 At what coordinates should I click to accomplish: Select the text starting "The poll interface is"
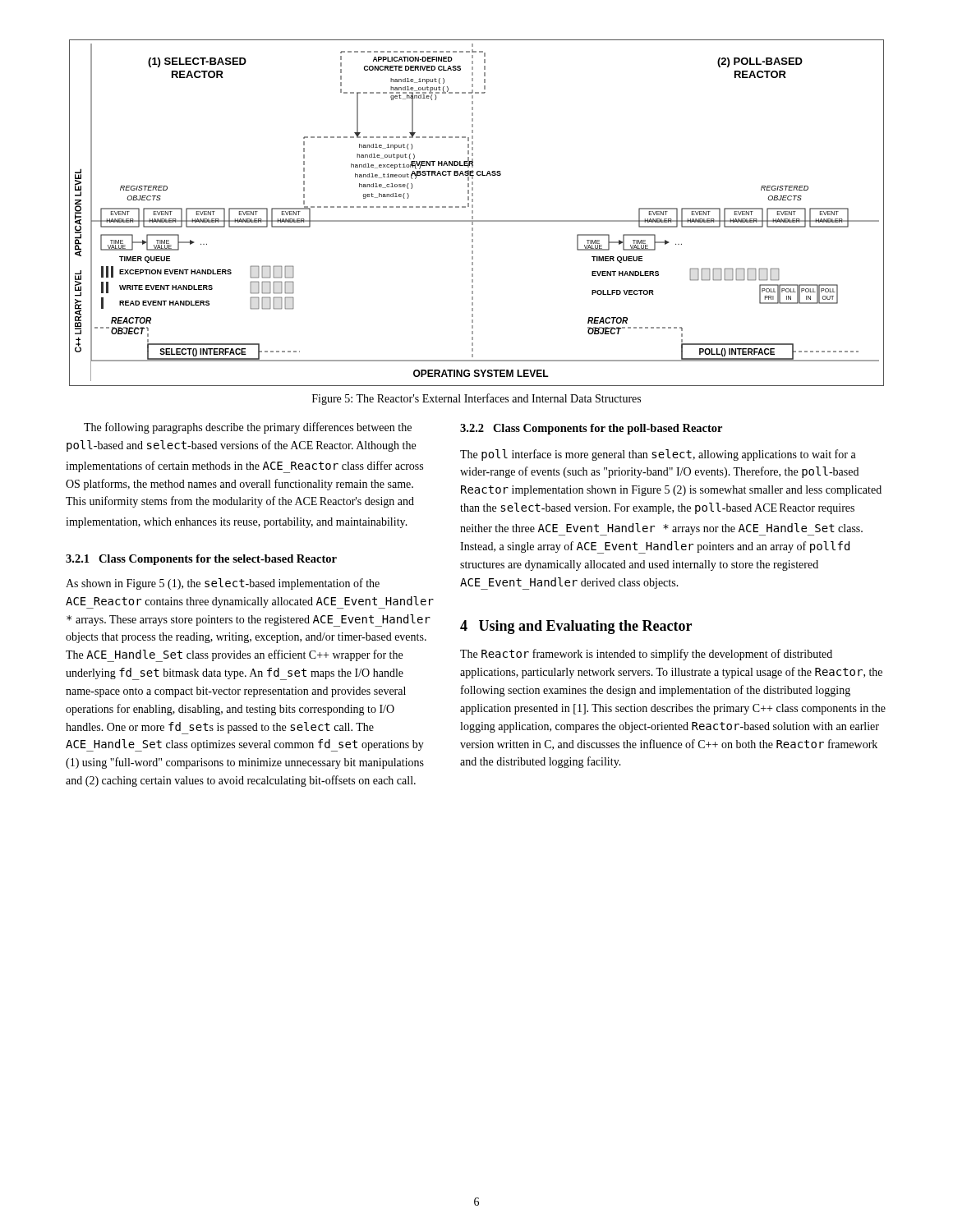point(674,519)
